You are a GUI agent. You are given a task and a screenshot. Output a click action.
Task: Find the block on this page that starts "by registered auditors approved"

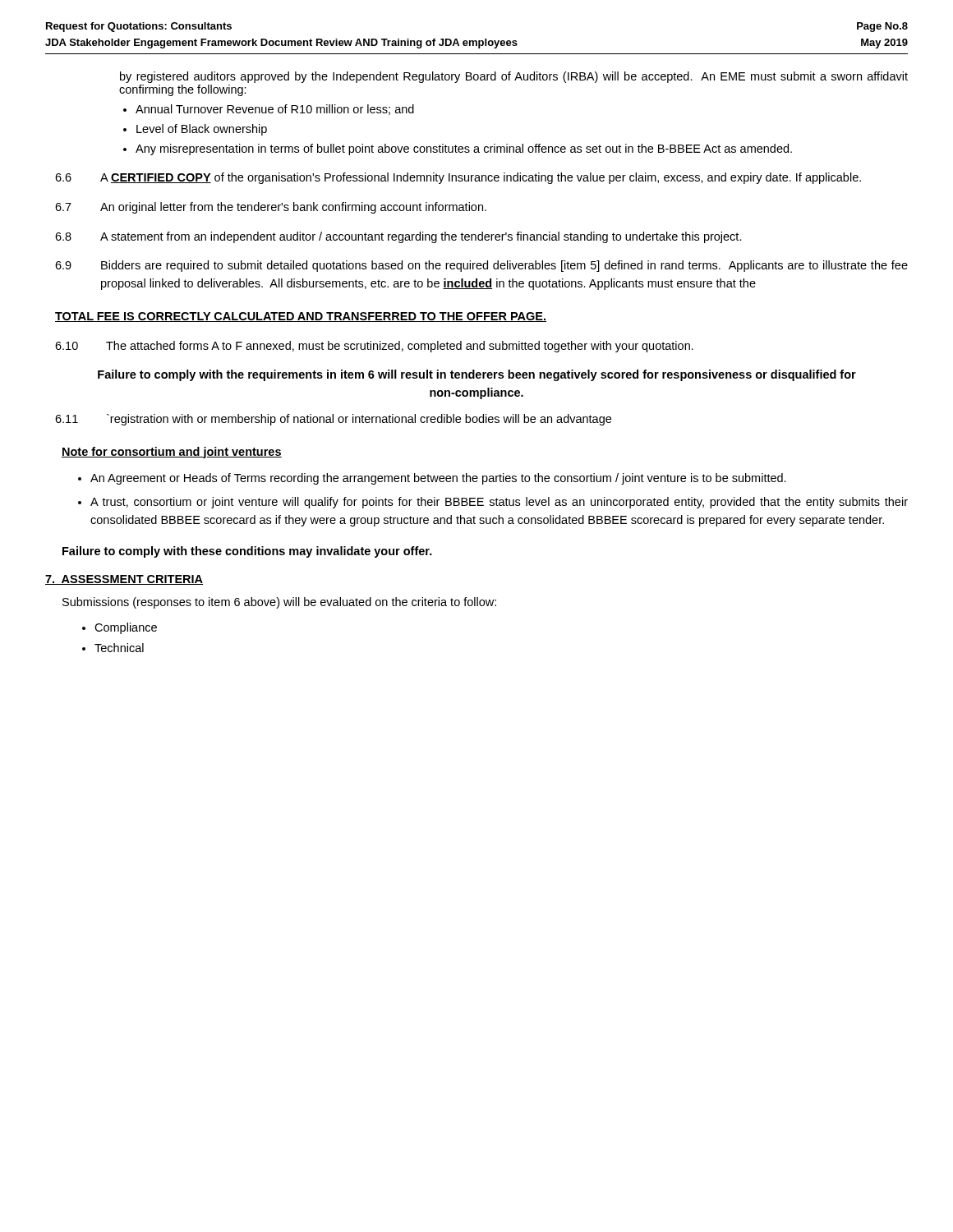coord(513,83)
